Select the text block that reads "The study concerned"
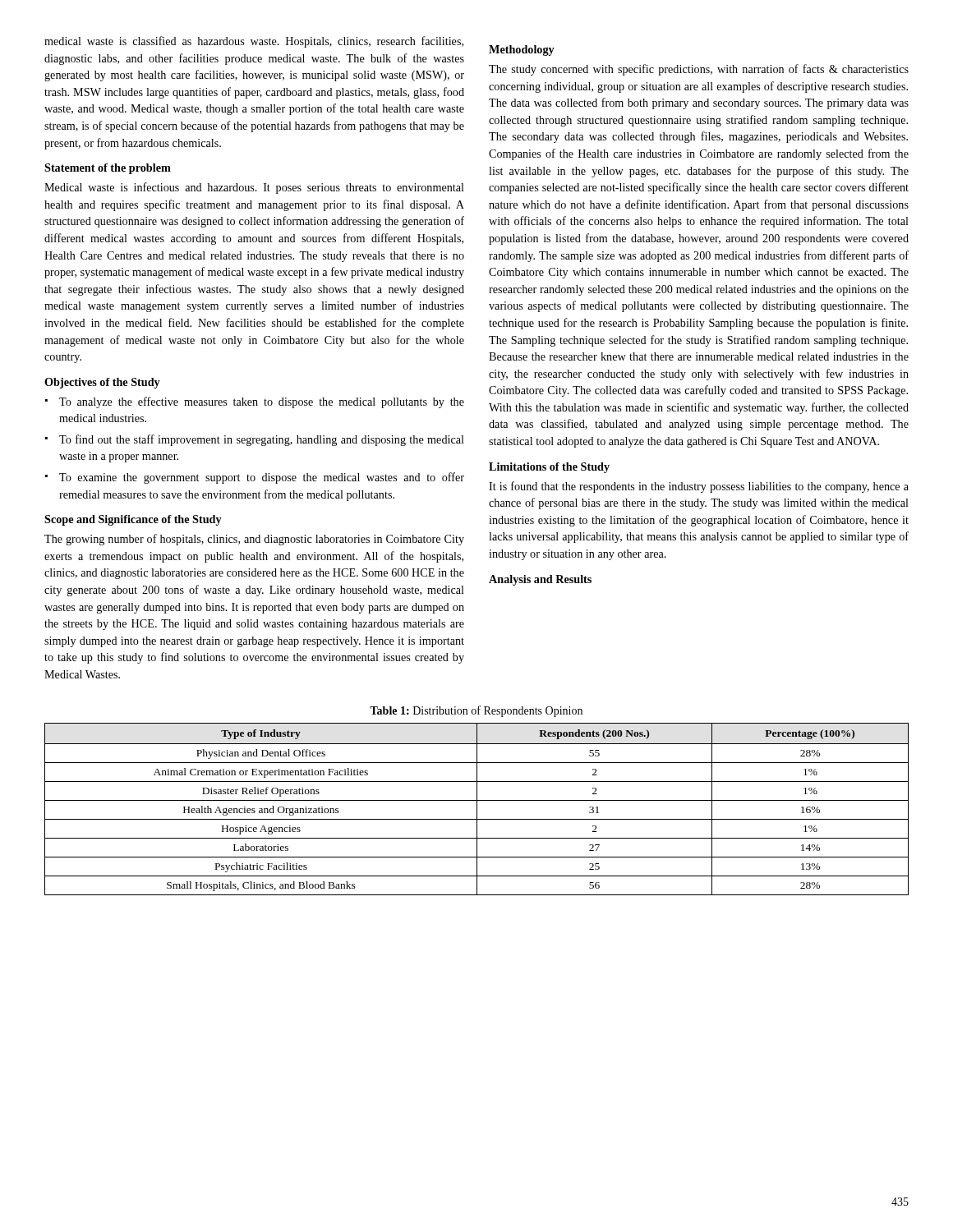This screenshot has width=953, height=1232. pyautogui.click(x=699, y=255)
